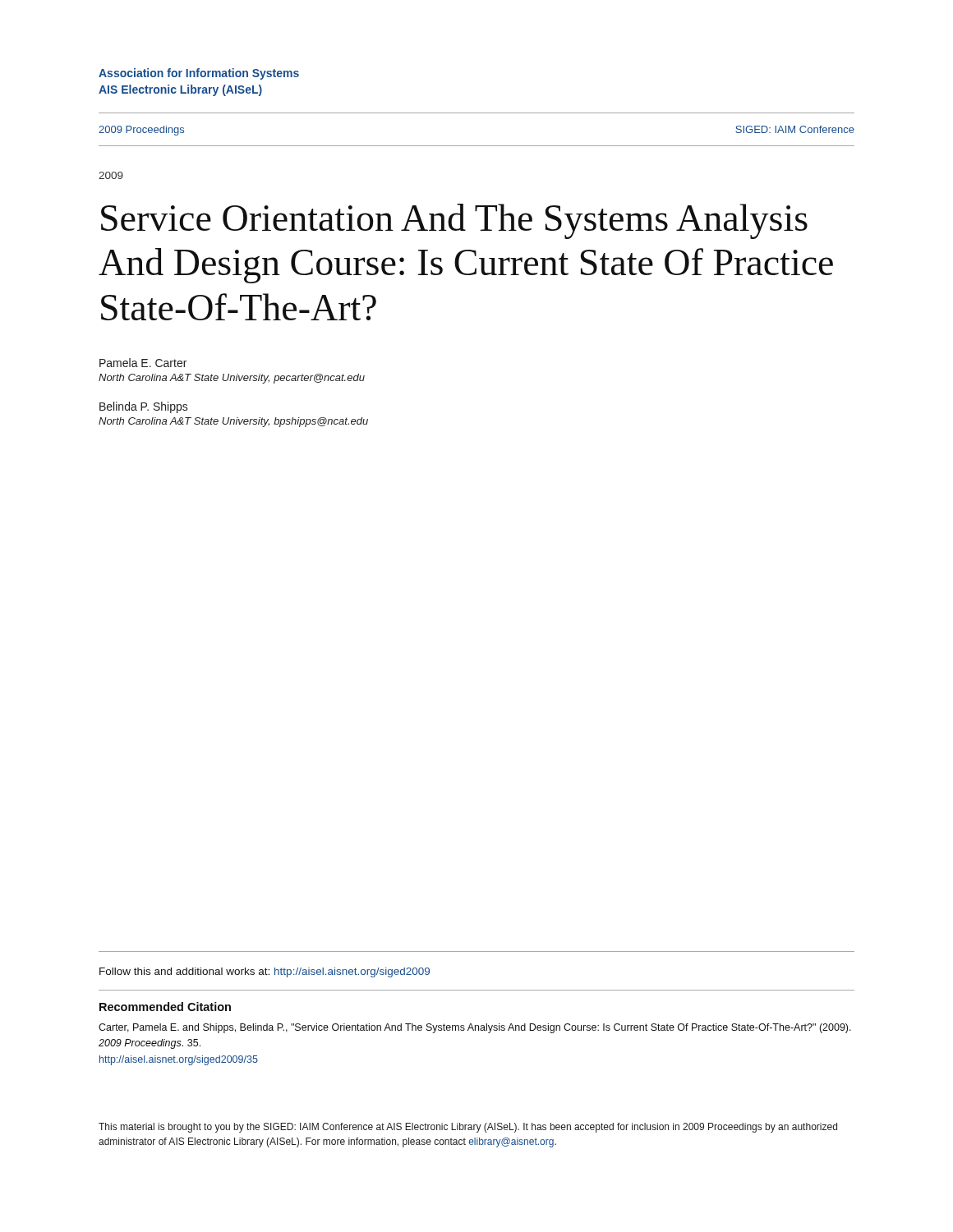Screen dimensions: 1232x953
Task: Find the title with the text "Service Orientation And The Systems Analysis And Design"
Action: [x=466, y=263]
